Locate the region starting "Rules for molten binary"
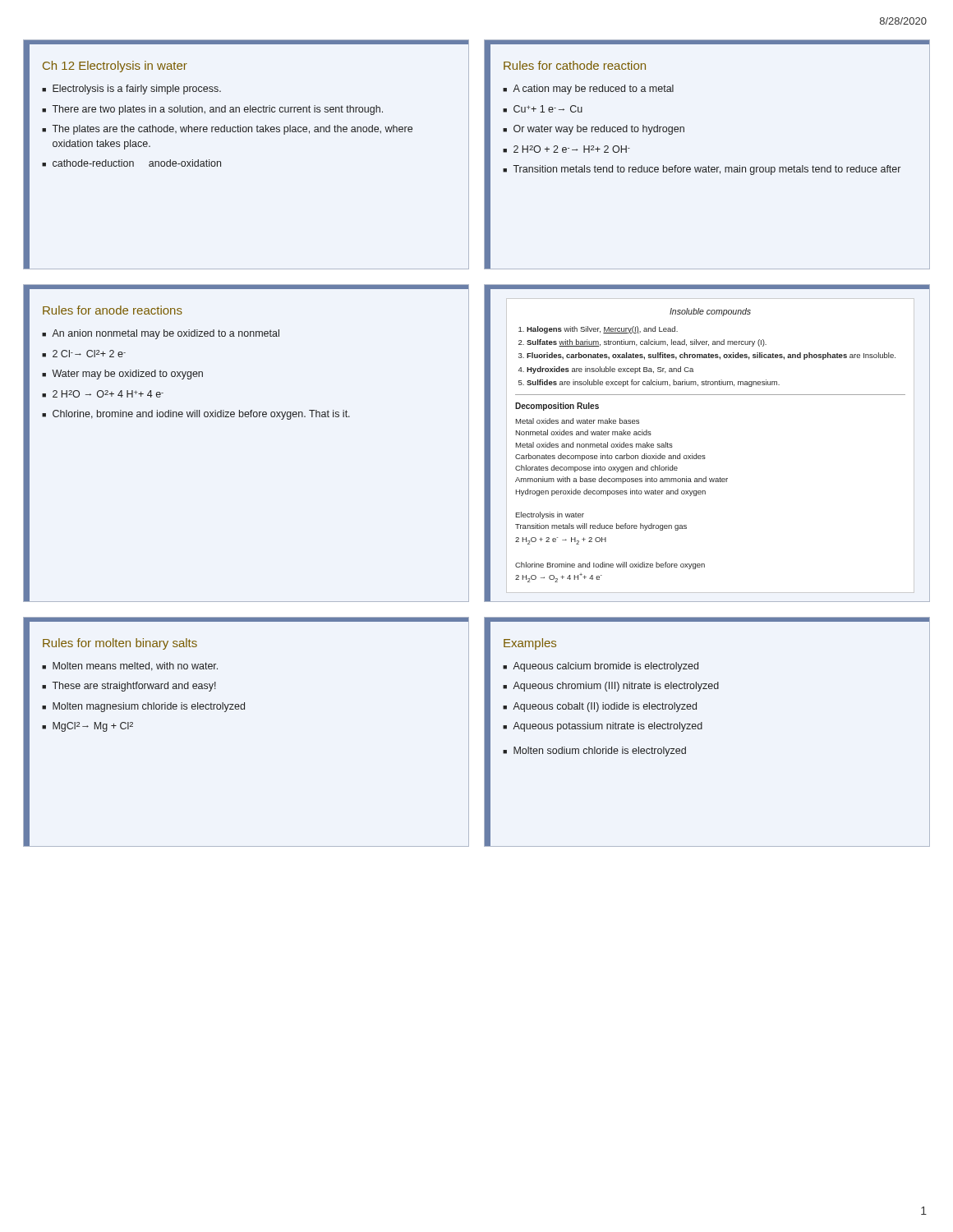This screenshot has height=1232, width=953. pos(120,642)
